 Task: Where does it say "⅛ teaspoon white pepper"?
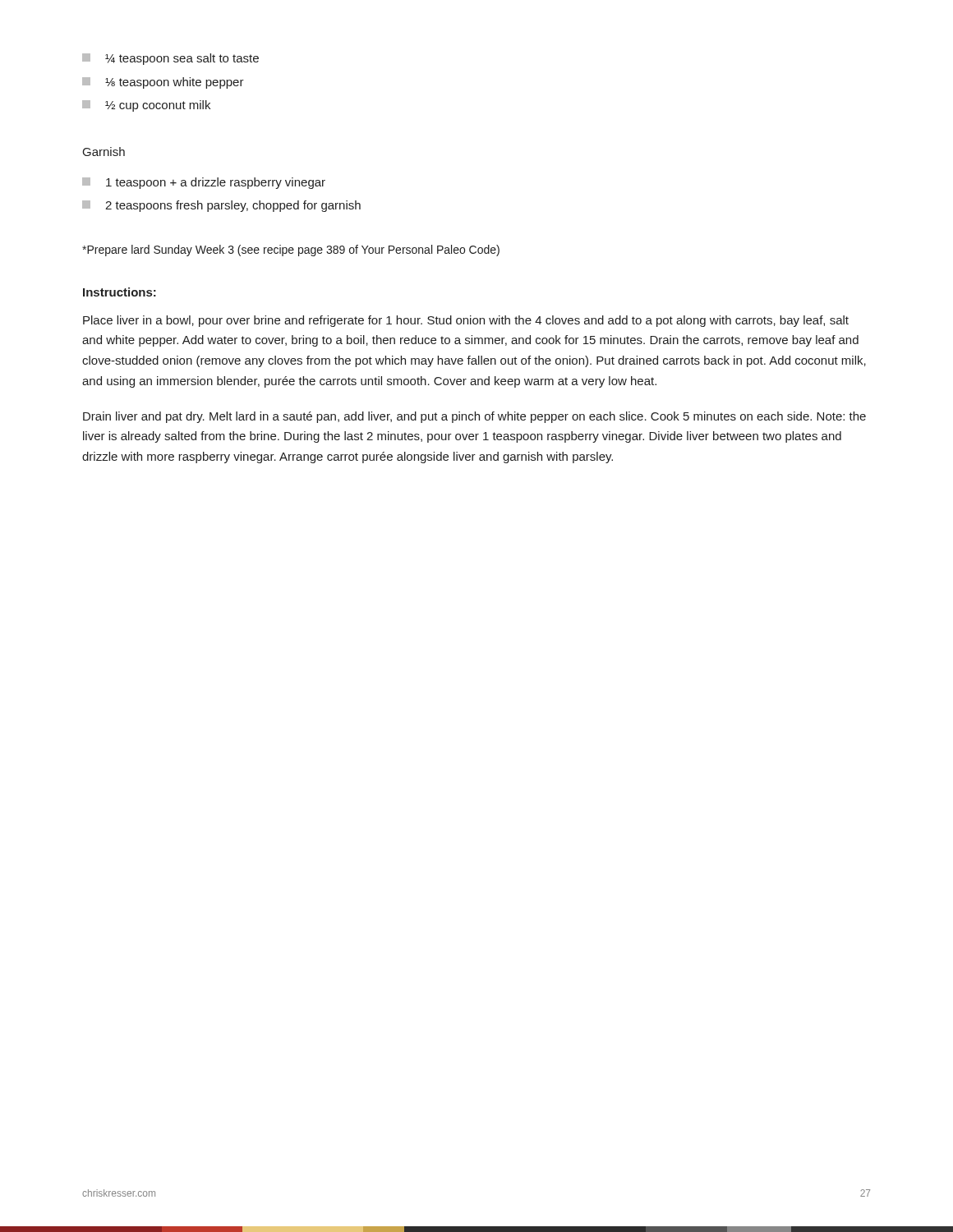(163, 82)
